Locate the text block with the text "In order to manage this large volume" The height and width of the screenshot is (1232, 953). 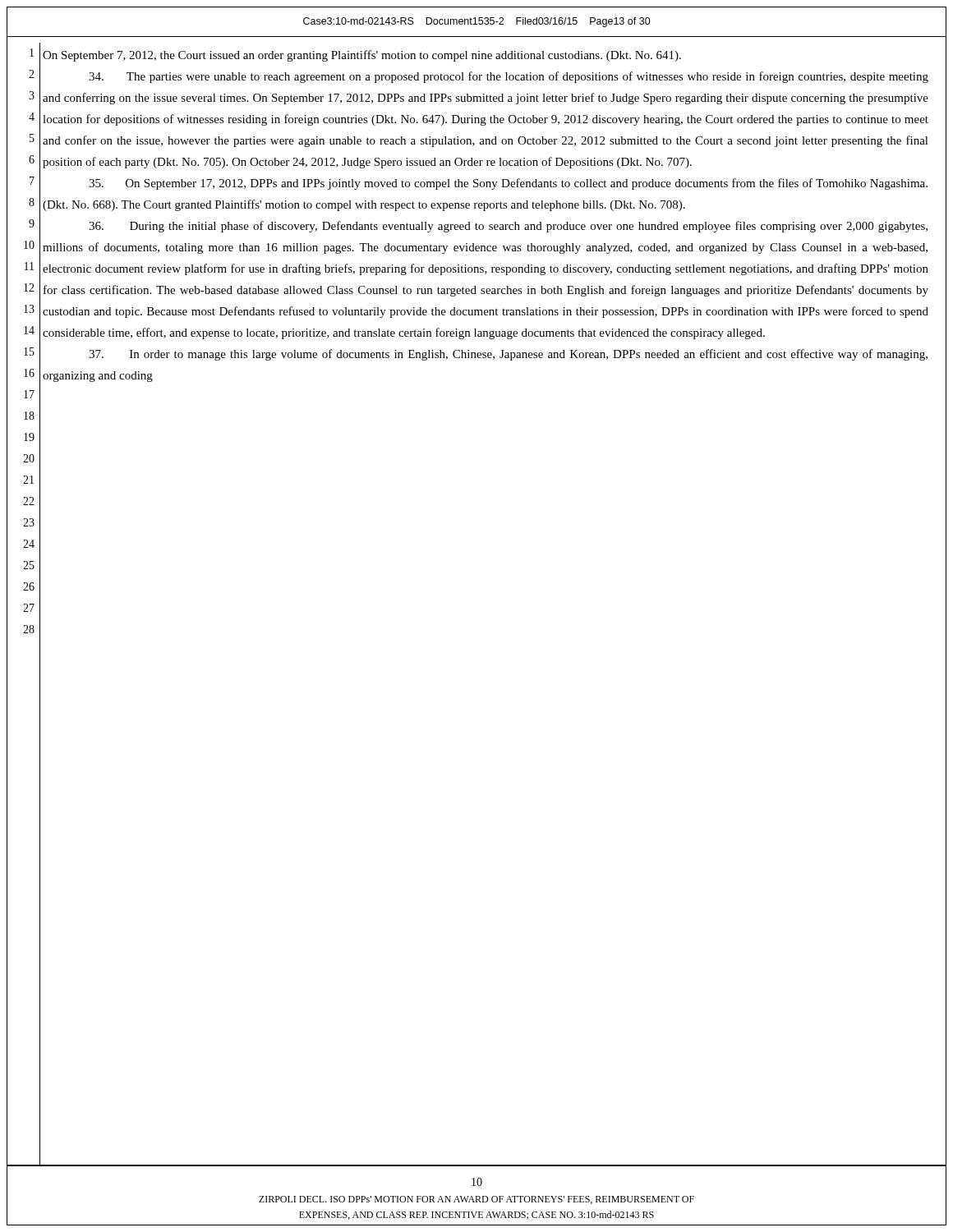pyautogui.click(x=486, y=365)
